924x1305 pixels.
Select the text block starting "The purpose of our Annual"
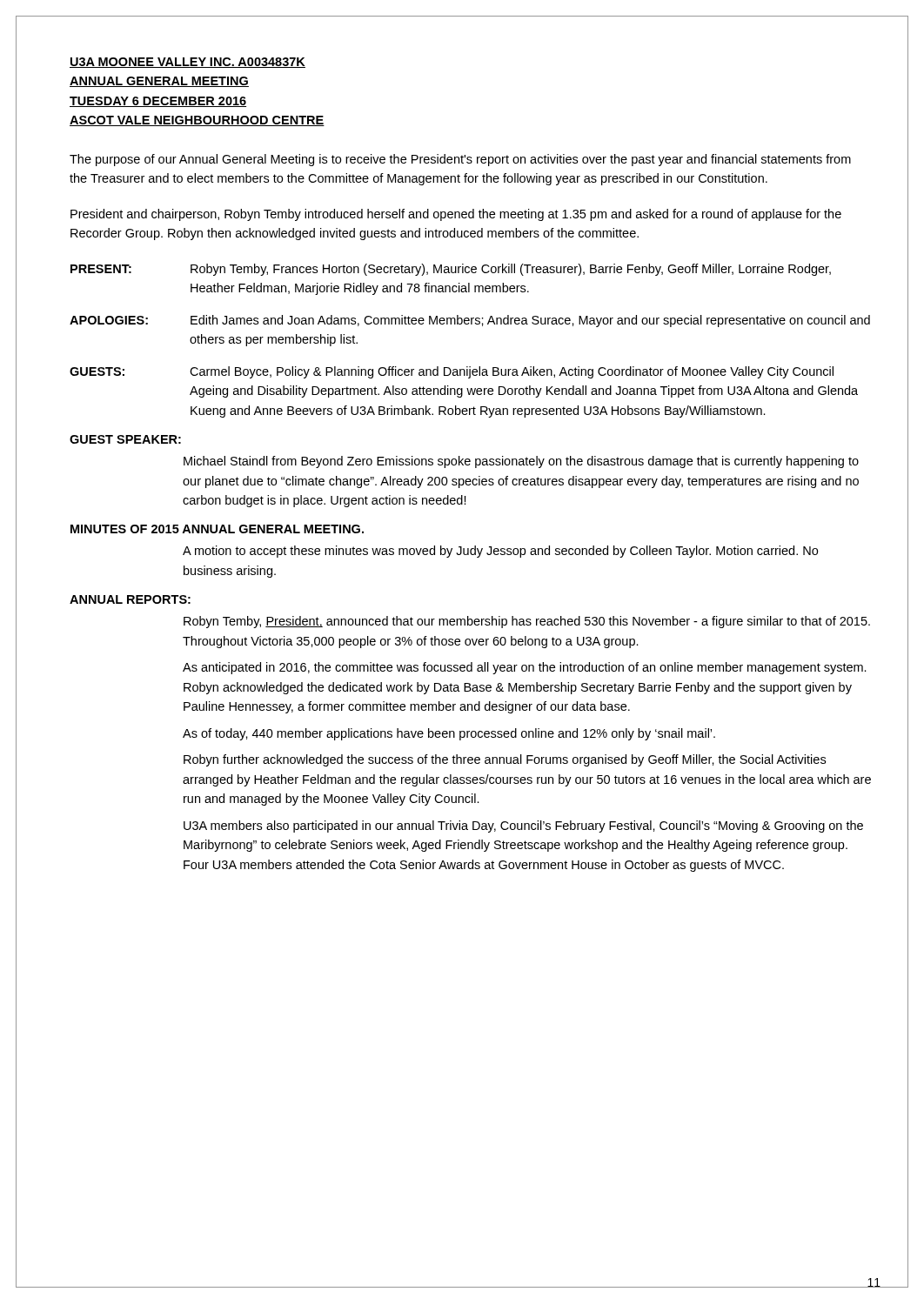click(460, 169)
